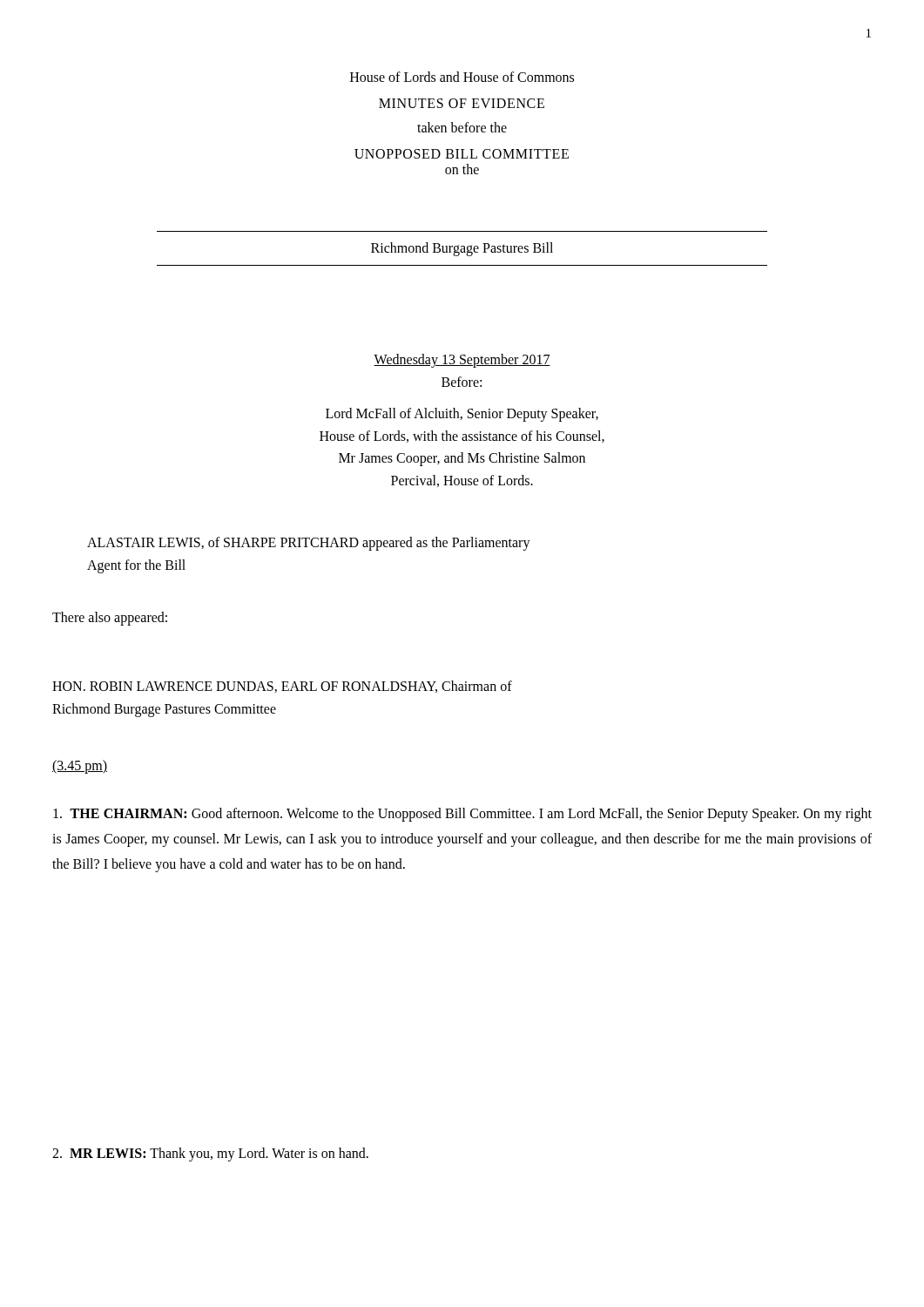Click on the text block with the text "HON. ROBIN LAWRENCE DUNDAS, EARL OF RONALDSHAY, Chairman"
This screenshot has height=1307, width=924.
tap(462, 698)
